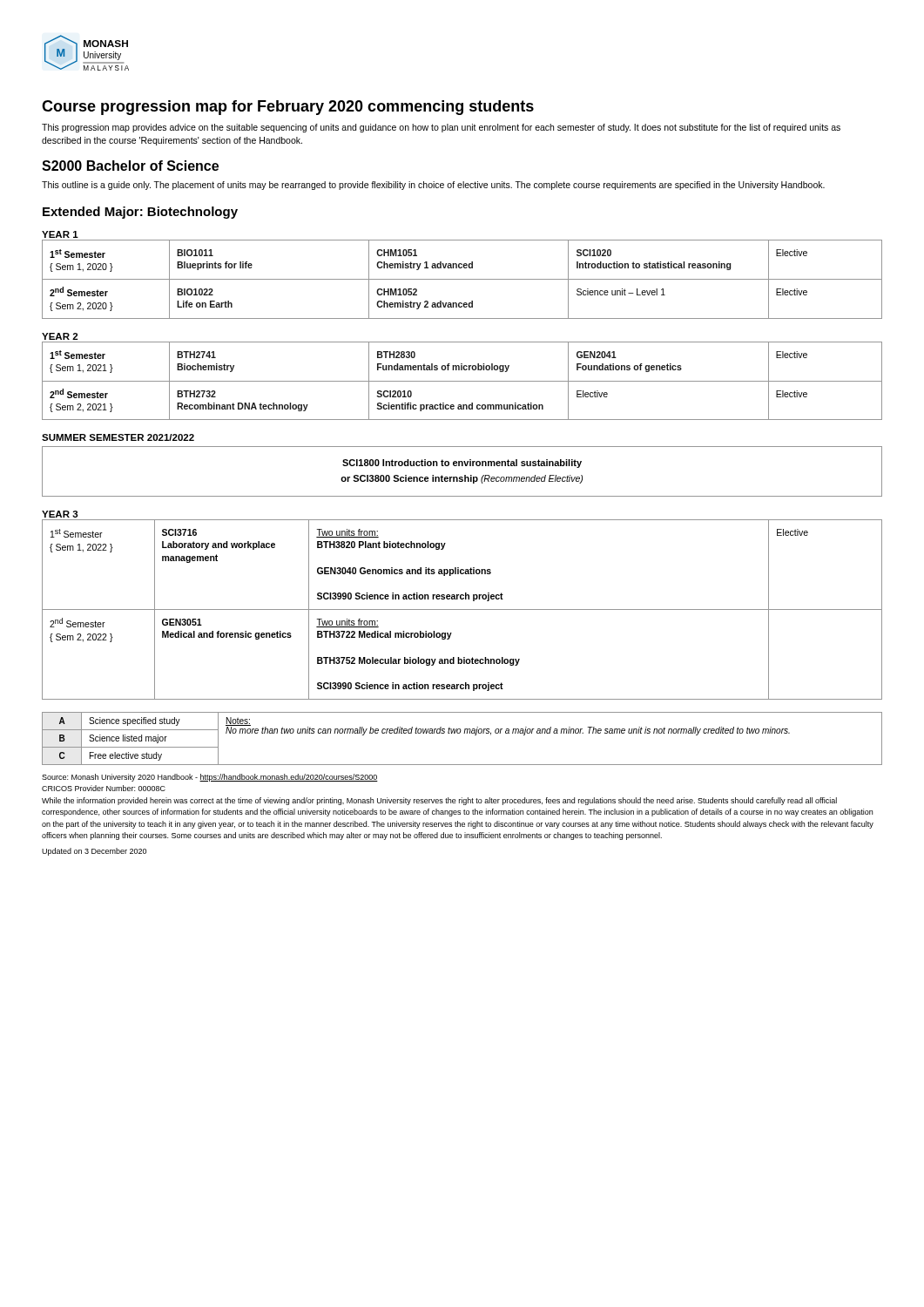Select the text starting "S2000 Bachelor of Science"
Image resolution: width=924 pixels, height=1307 pixels.
pyautogui.click(x=130, y=166)
